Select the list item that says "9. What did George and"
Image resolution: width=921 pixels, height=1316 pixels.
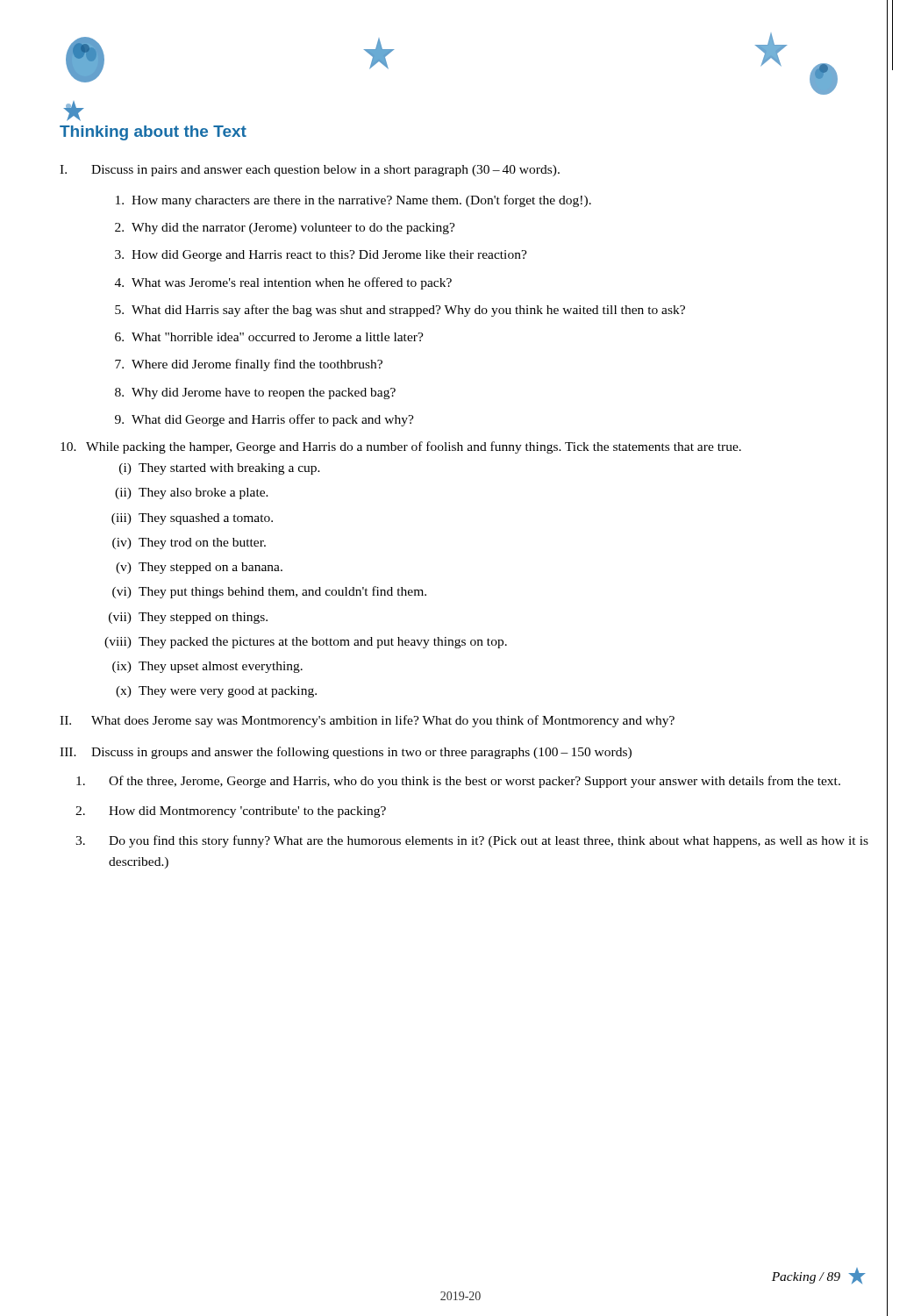[x=264, y=420]
